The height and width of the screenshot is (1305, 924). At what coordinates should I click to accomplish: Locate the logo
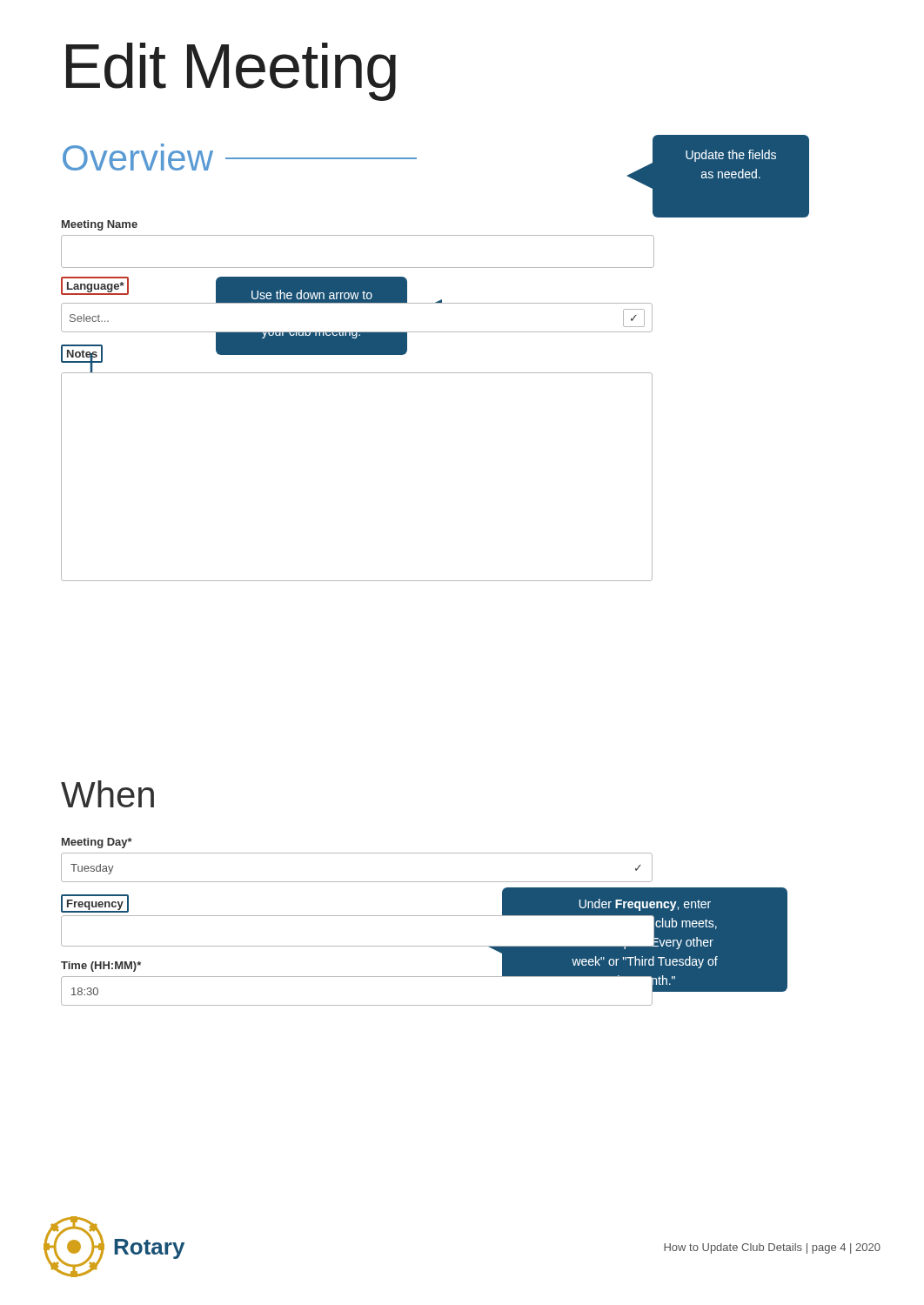click(114, 1247)
